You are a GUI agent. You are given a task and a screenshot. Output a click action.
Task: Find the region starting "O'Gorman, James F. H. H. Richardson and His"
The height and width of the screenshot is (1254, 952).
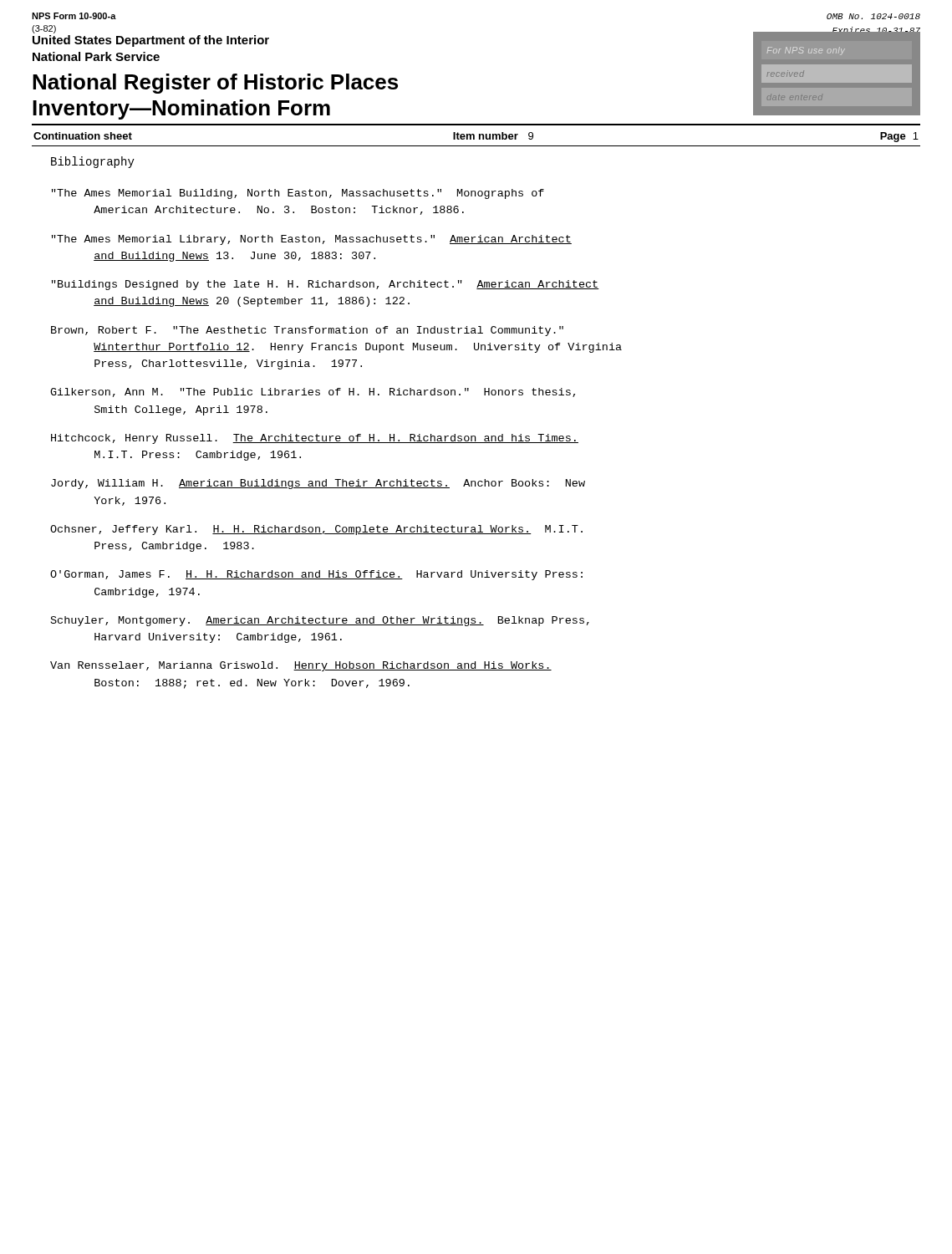[x=318, y=583]
